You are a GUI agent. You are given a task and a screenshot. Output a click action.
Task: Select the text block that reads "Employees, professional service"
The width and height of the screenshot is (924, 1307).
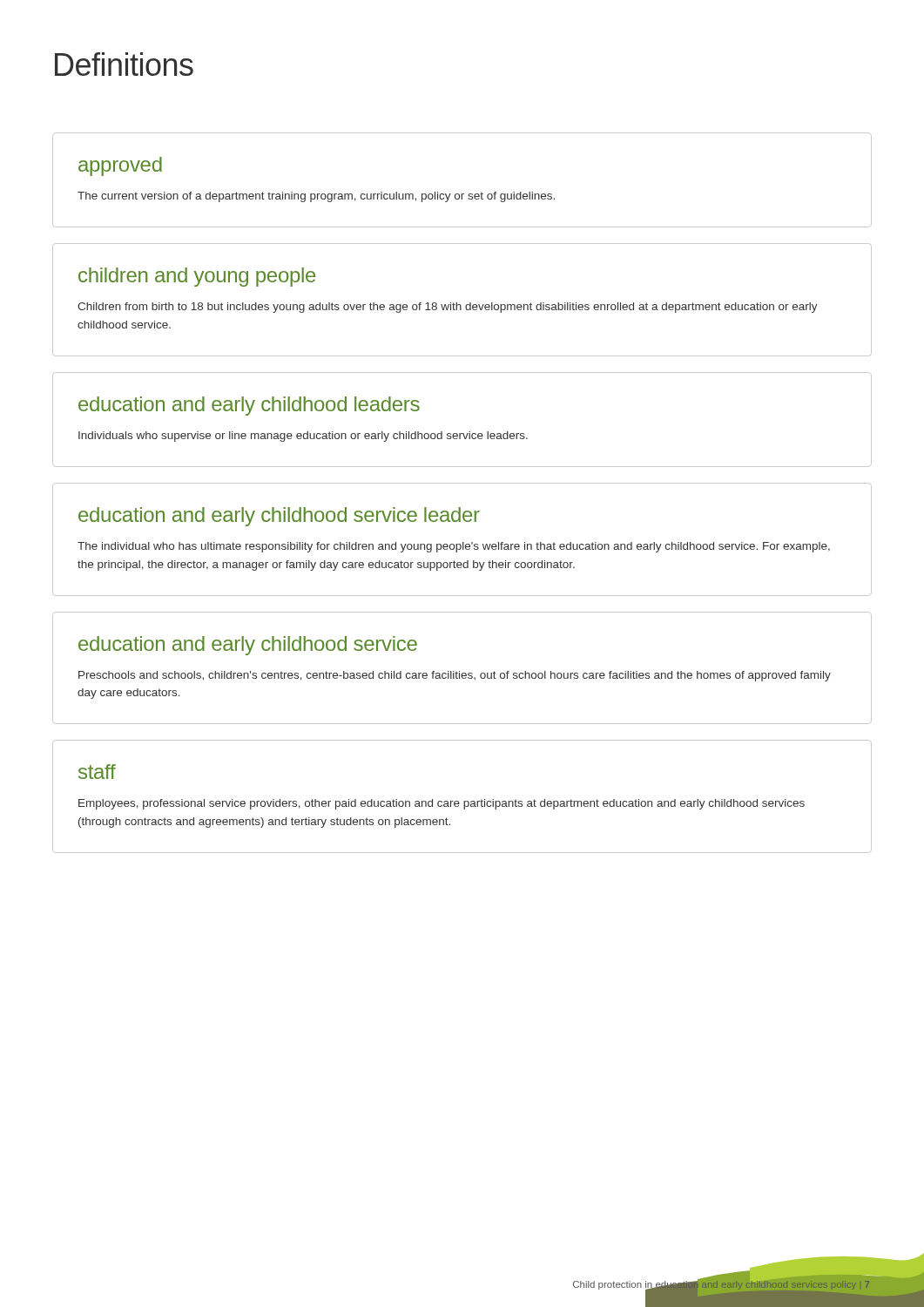pyautogui.click(x=462, y=813)
